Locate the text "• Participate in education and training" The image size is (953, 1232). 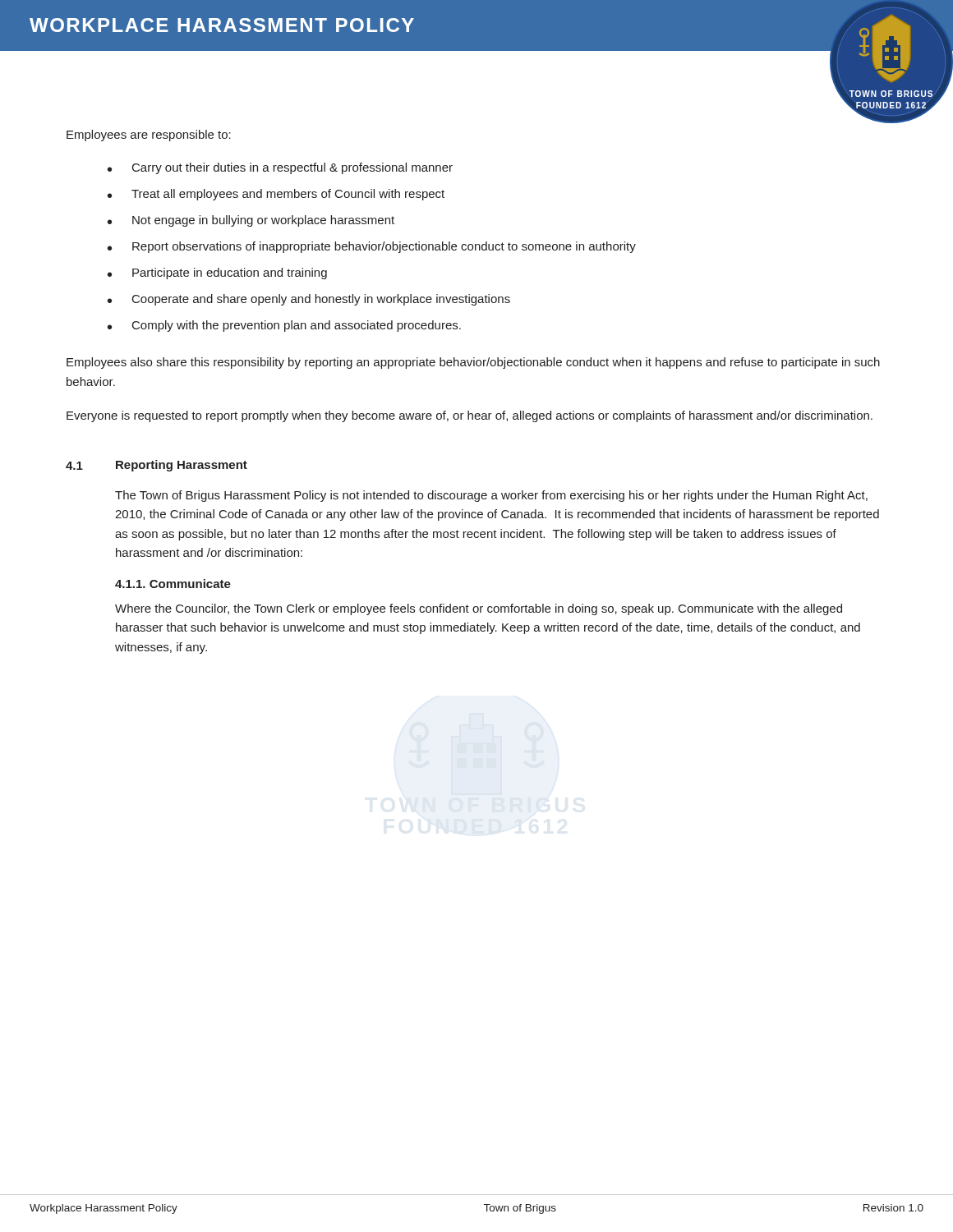(x=217, y=274)
